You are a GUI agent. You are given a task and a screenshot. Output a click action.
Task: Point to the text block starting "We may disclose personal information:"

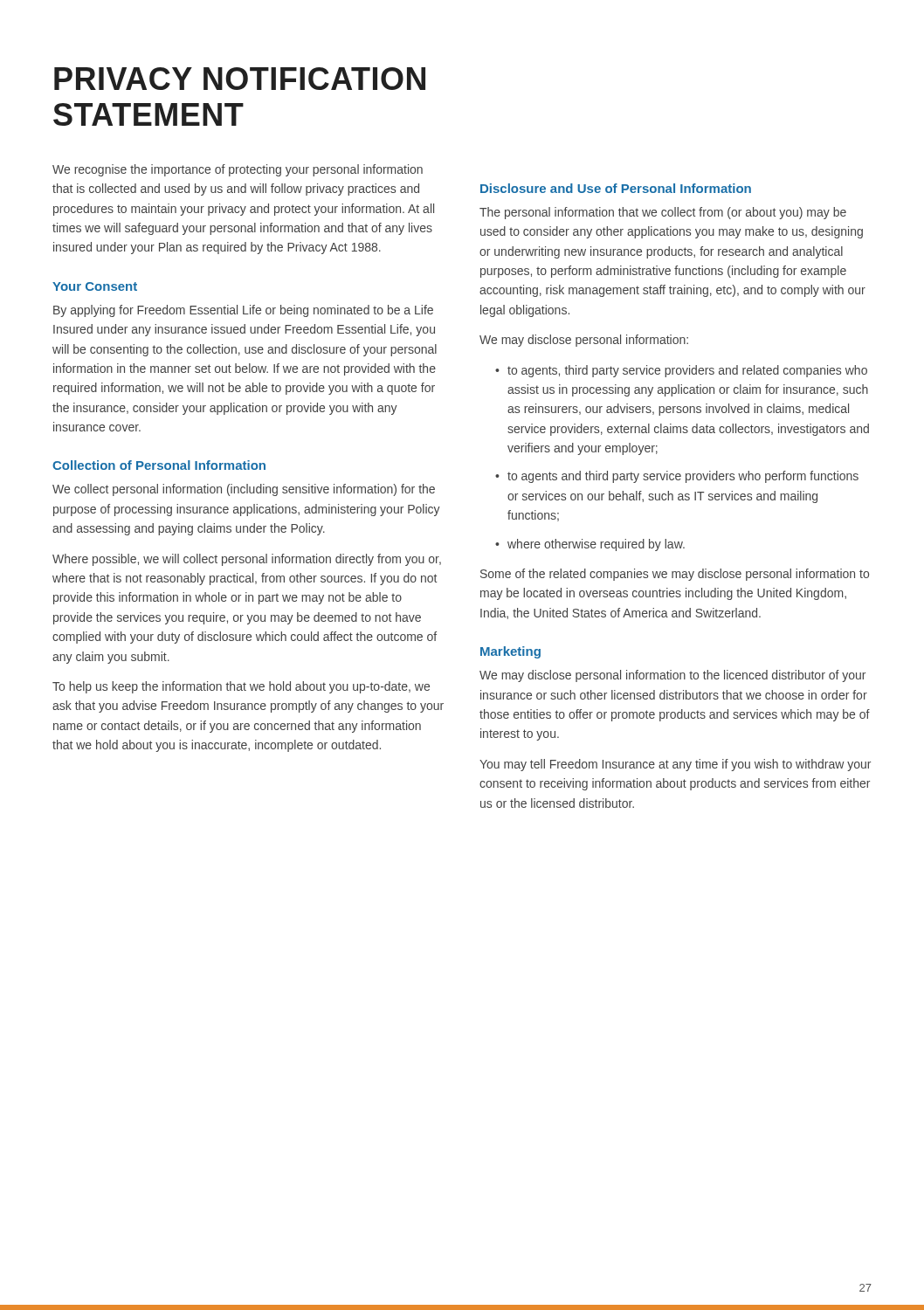point(584,340)
